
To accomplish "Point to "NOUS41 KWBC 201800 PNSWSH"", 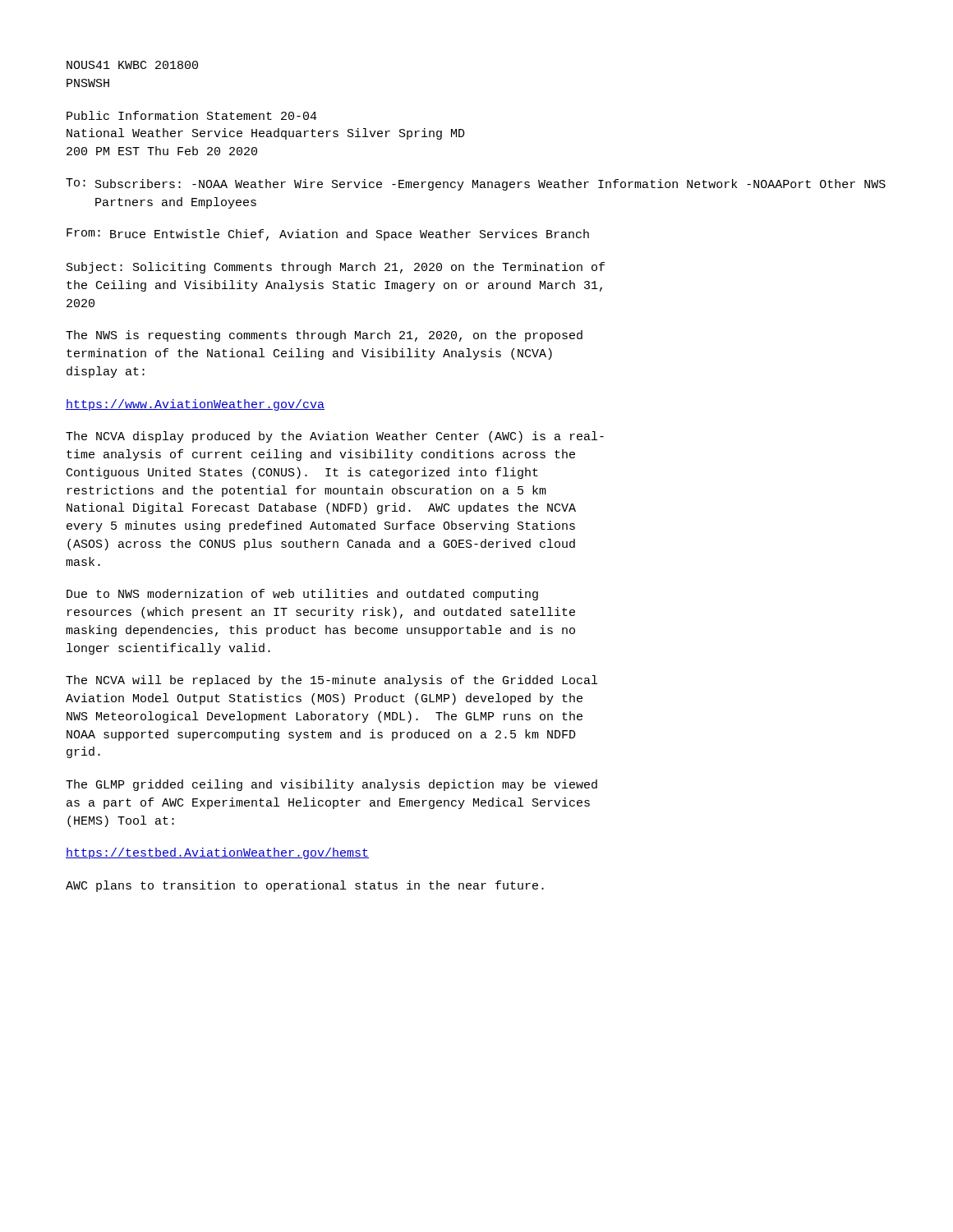I will point(132,75).
